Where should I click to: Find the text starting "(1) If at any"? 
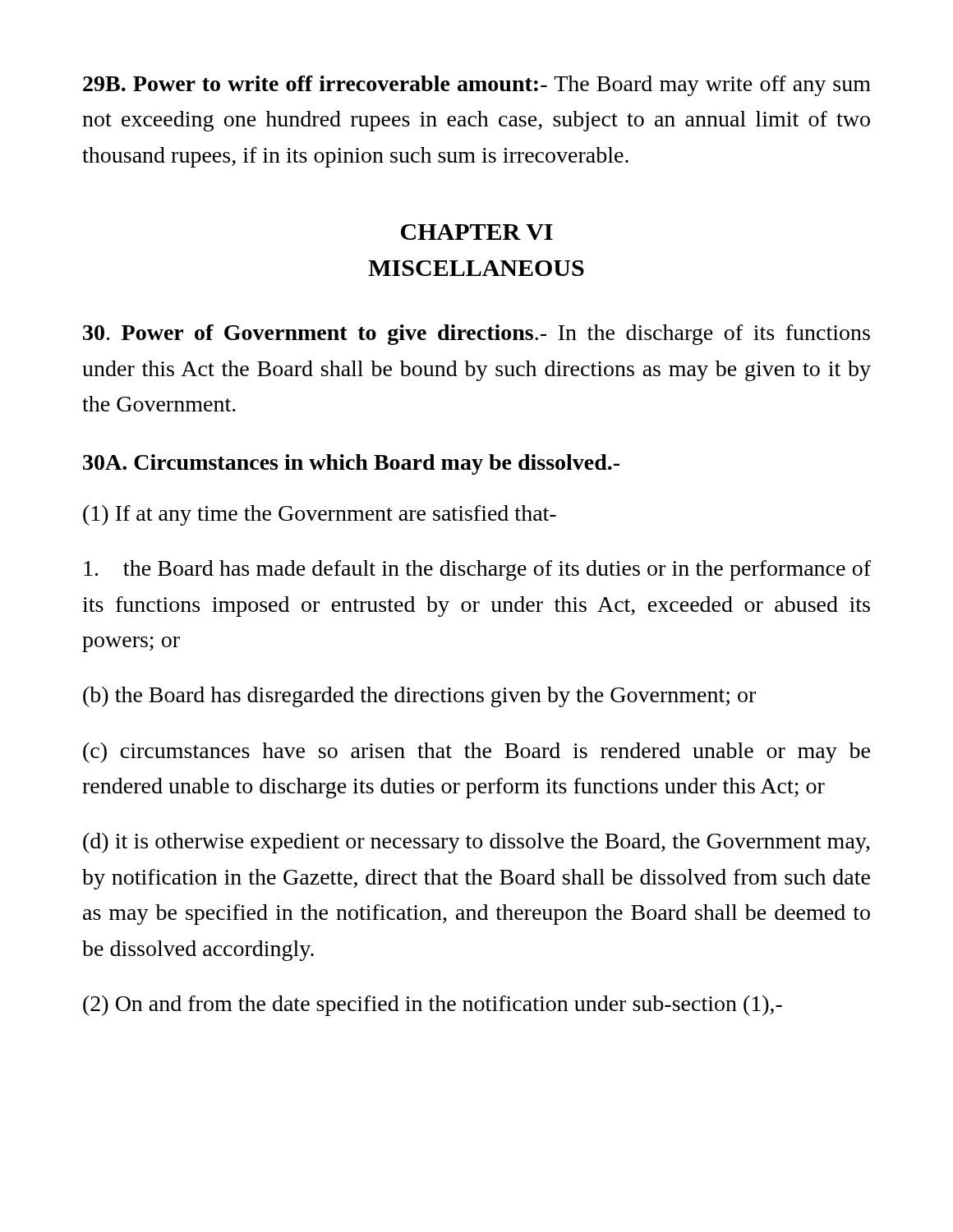pyautogui.click(x=319, y=513)
